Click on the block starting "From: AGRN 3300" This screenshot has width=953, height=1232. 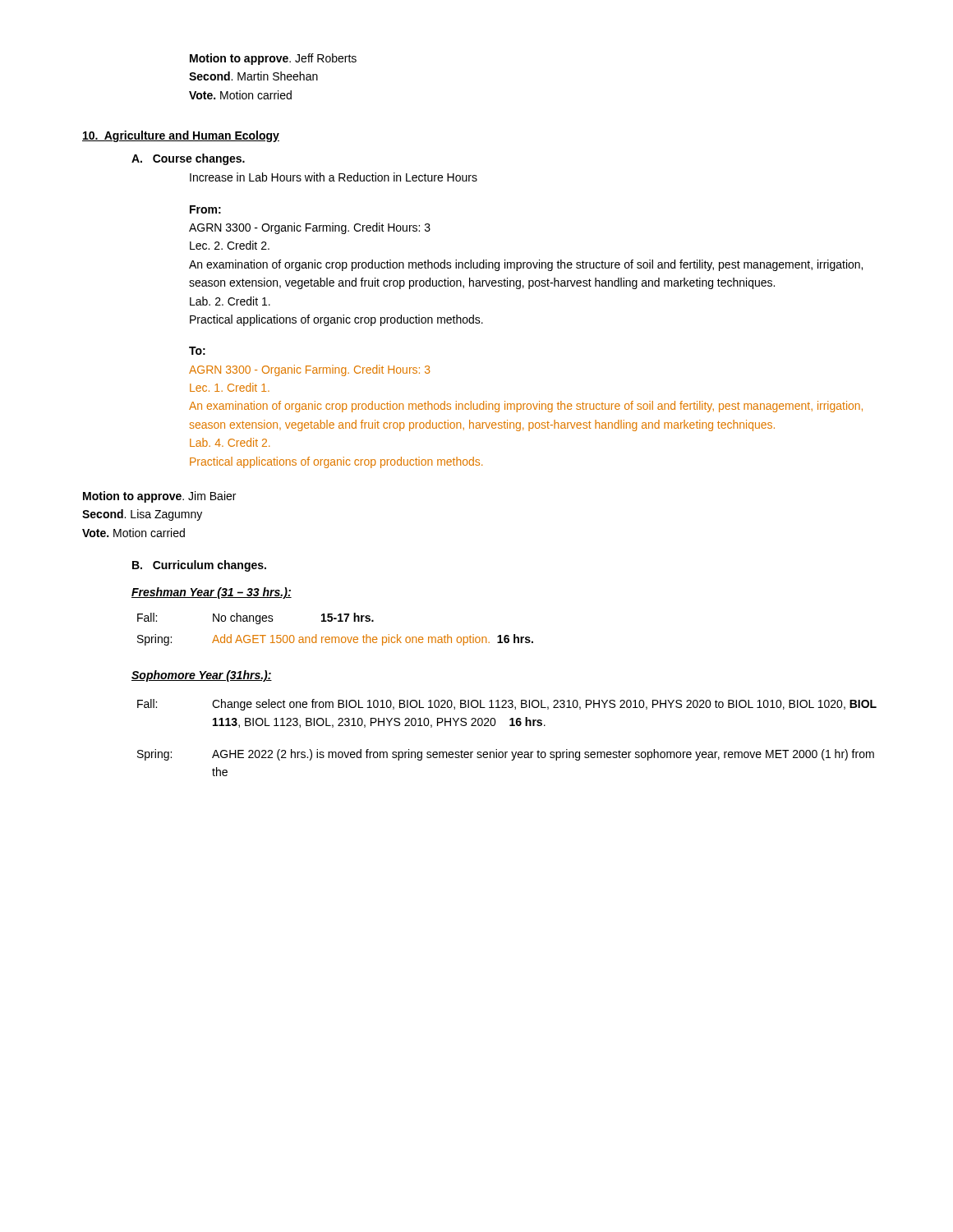(526, 264)
